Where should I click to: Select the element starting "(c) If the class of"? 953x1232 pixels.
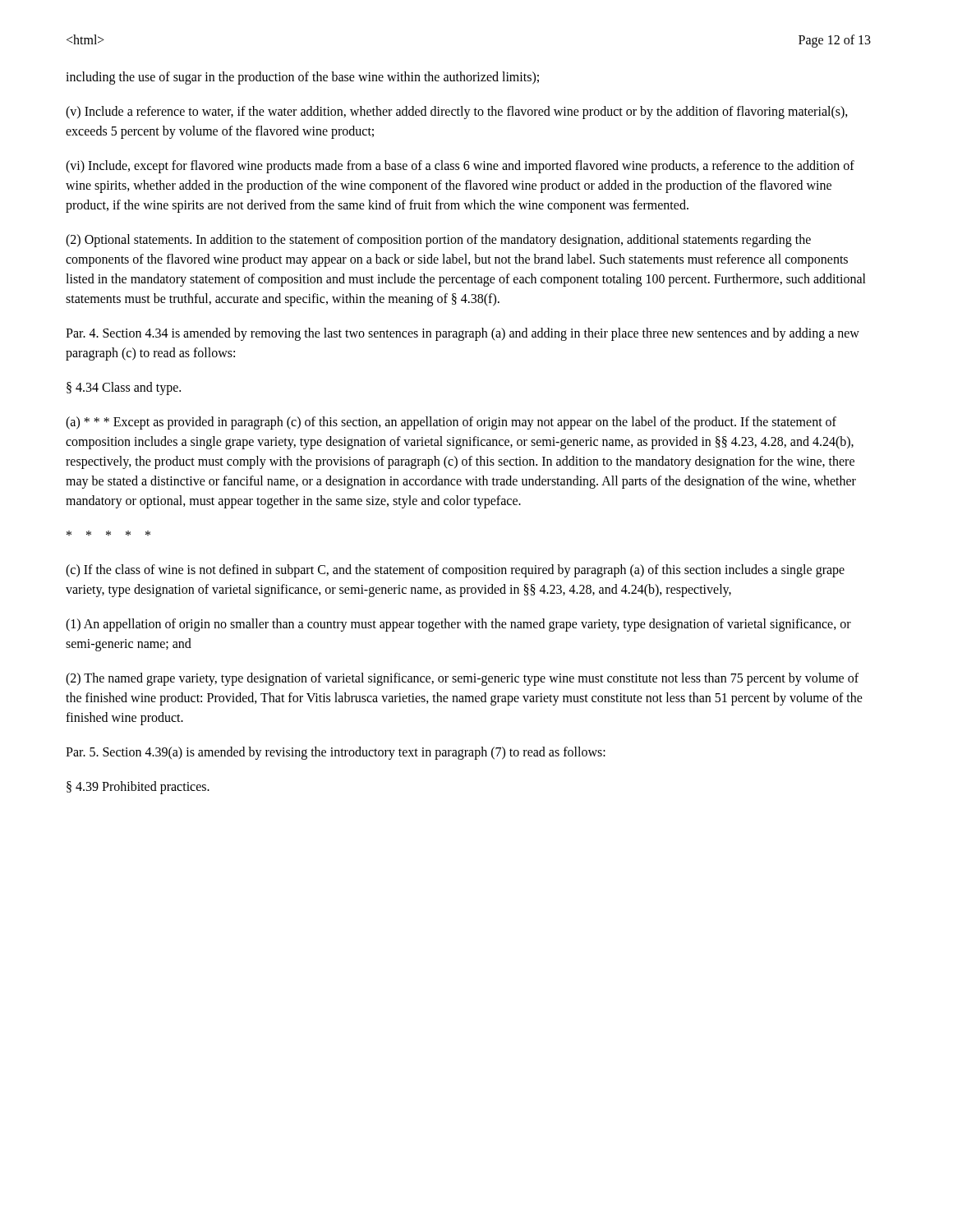pyautogui.click(x=455, y=579)
